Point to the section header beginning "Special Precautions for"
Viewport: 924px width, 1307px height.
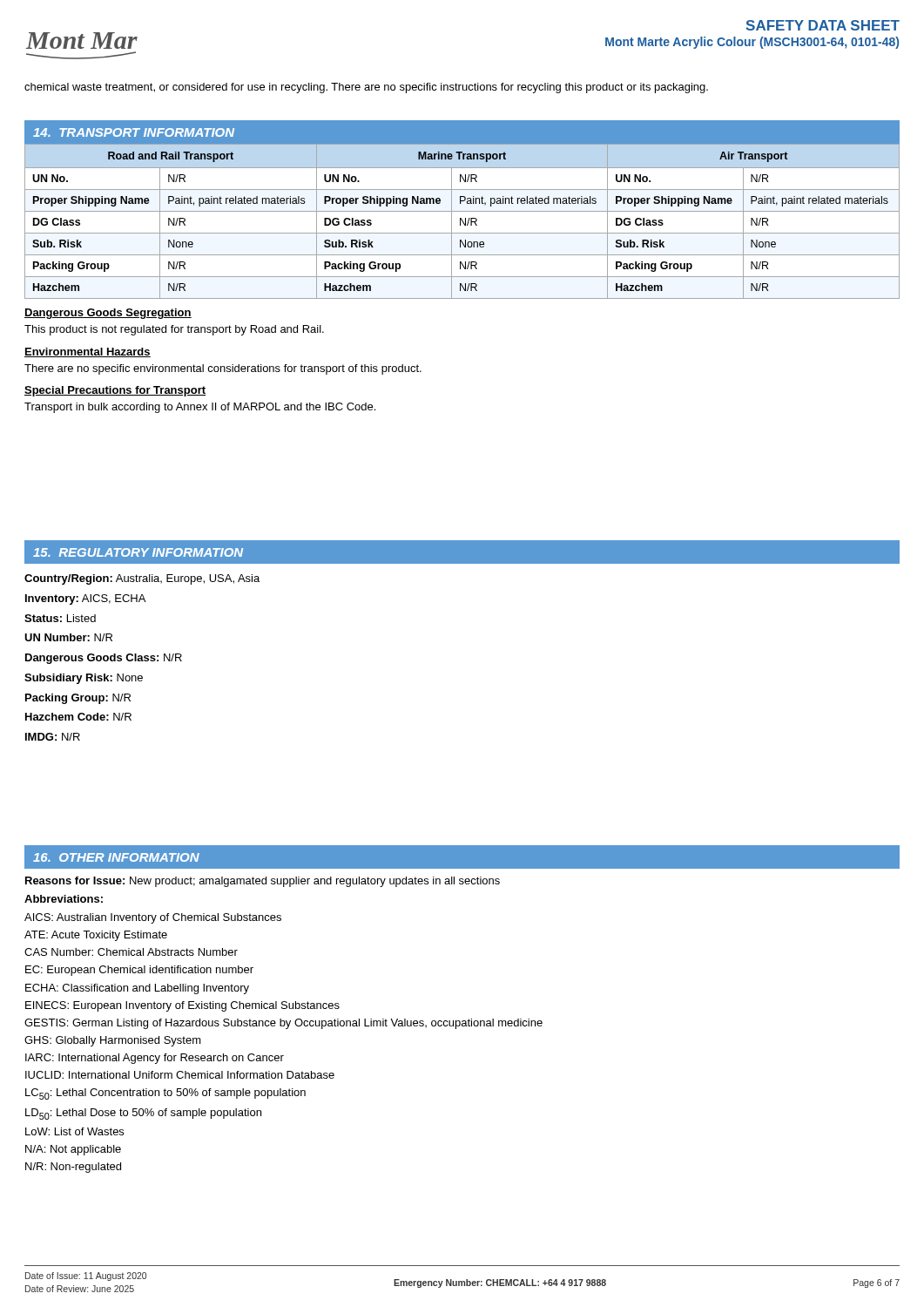(x=115, y=390)
